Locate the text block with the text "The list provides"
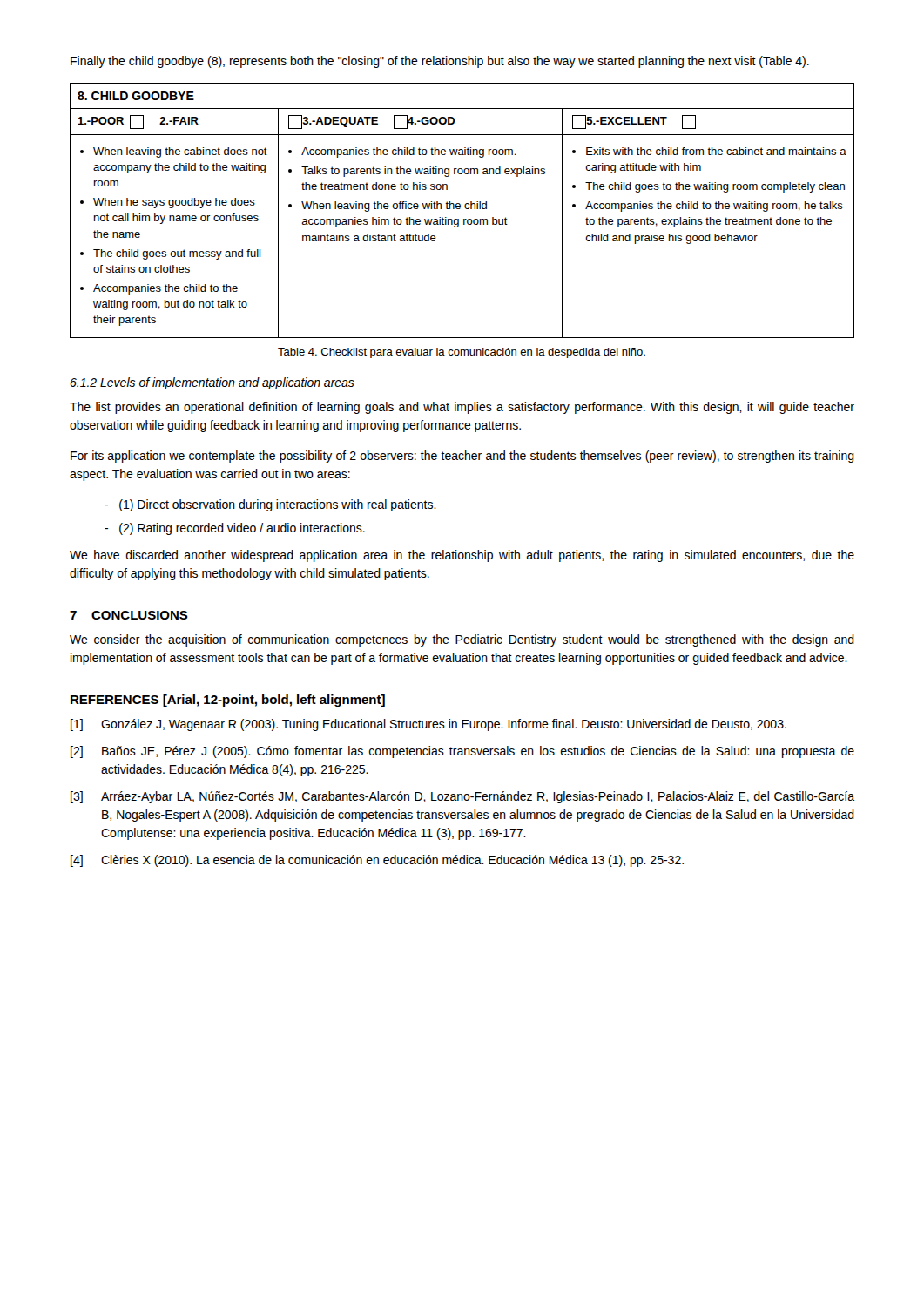 click(x=462, y=416)
